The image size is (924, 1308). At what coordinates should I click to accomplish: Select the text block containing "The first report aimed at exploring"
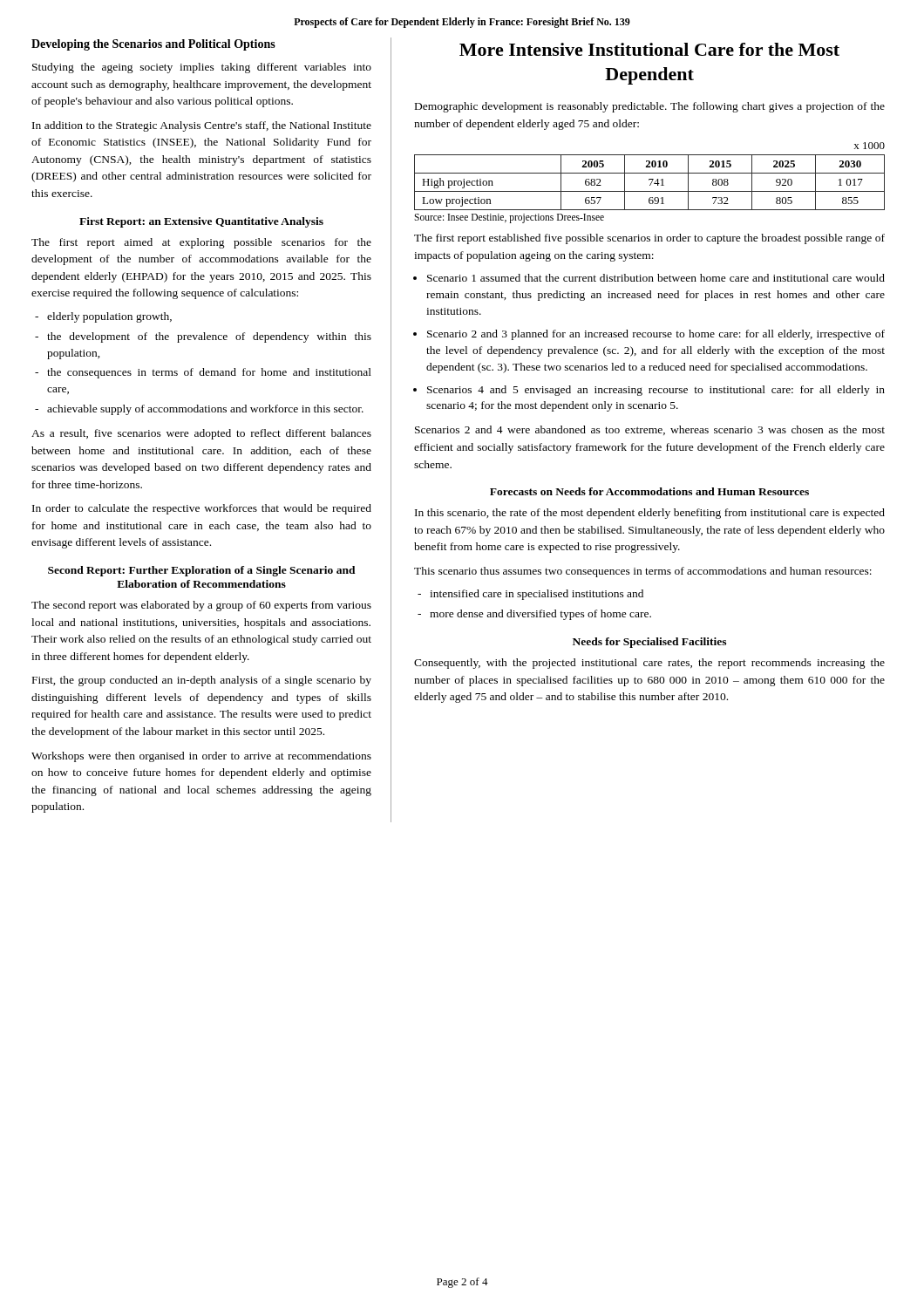[x=201, y=267]
